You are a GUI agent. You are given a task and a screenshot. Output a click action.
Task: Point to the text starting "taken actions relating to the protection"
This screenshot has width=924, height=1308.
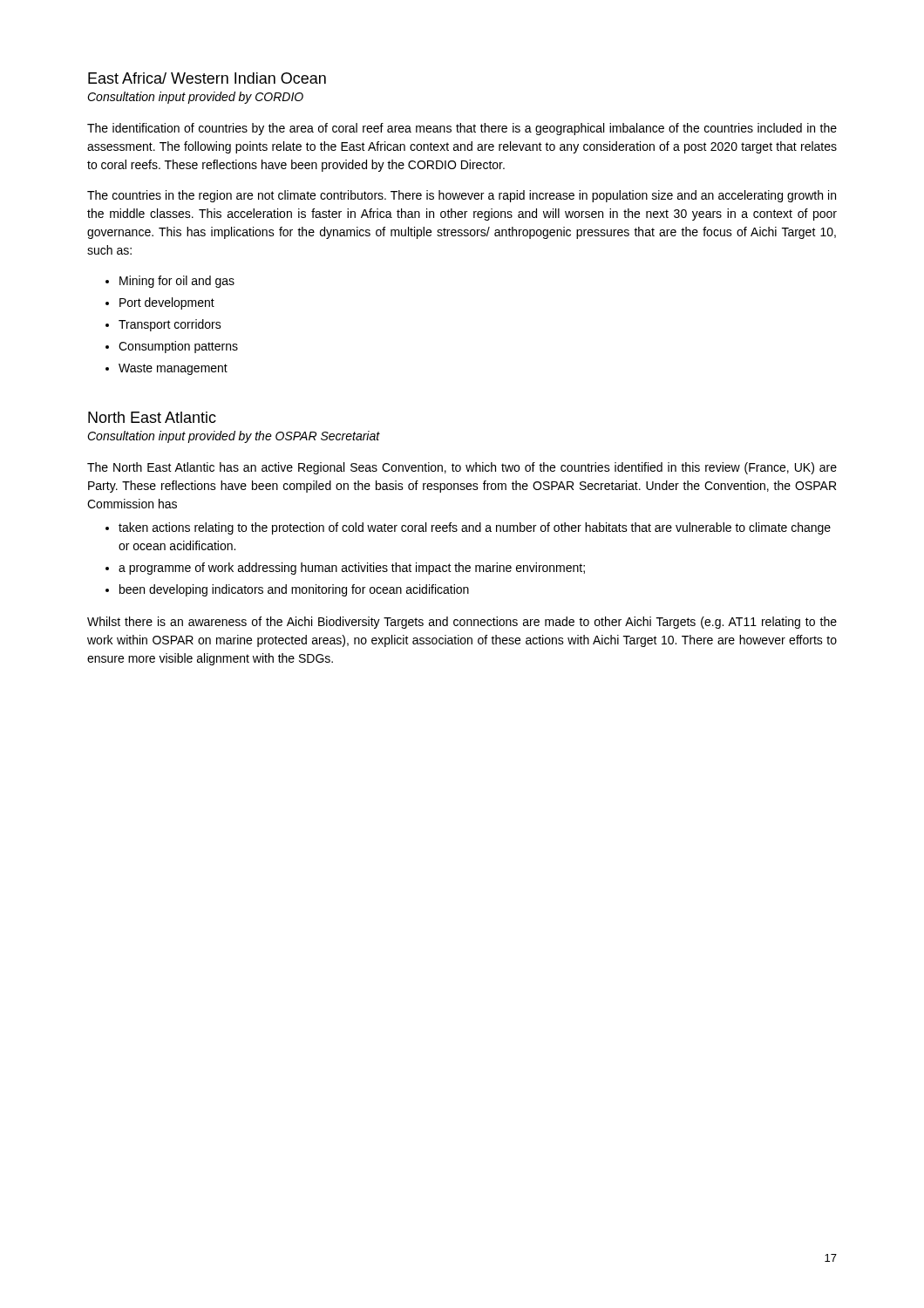coord(462,537)
